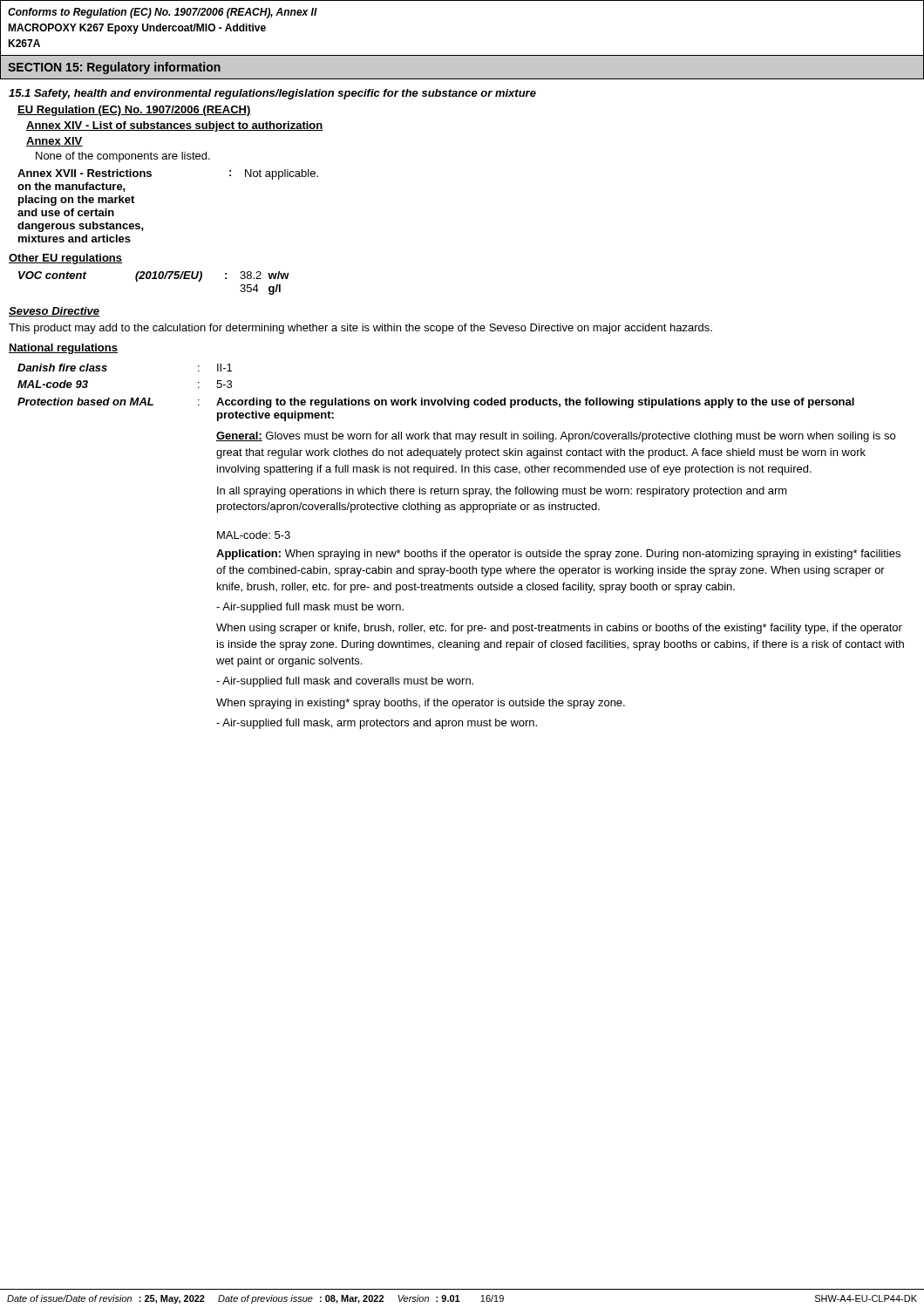This screenshot has width=924, height=1308.
Task: Find the block on this page that starts "VOC content (2010/75/EU) :"
Action: click(x=149, y=282)
